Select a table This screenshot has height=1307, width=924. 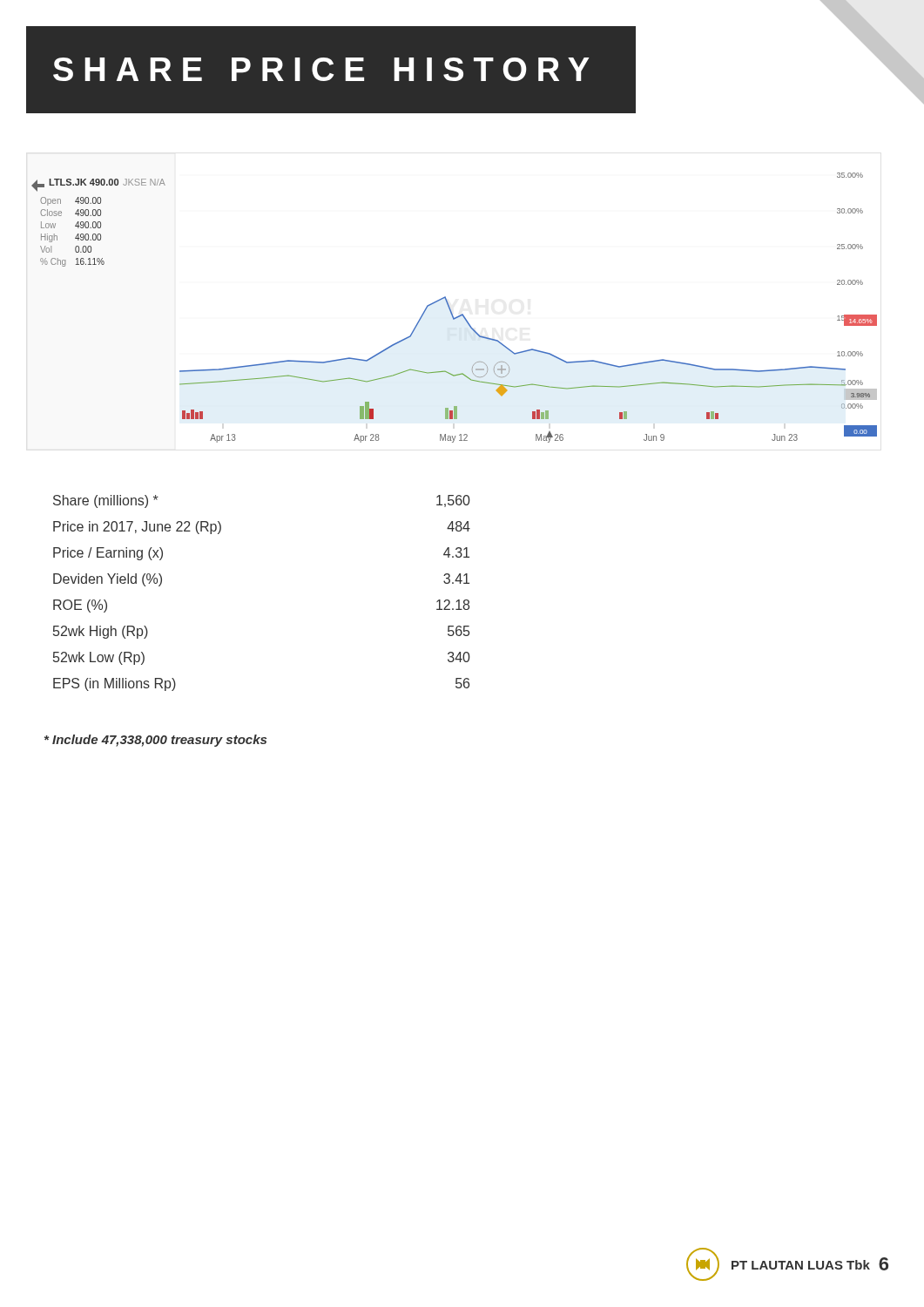261,592
